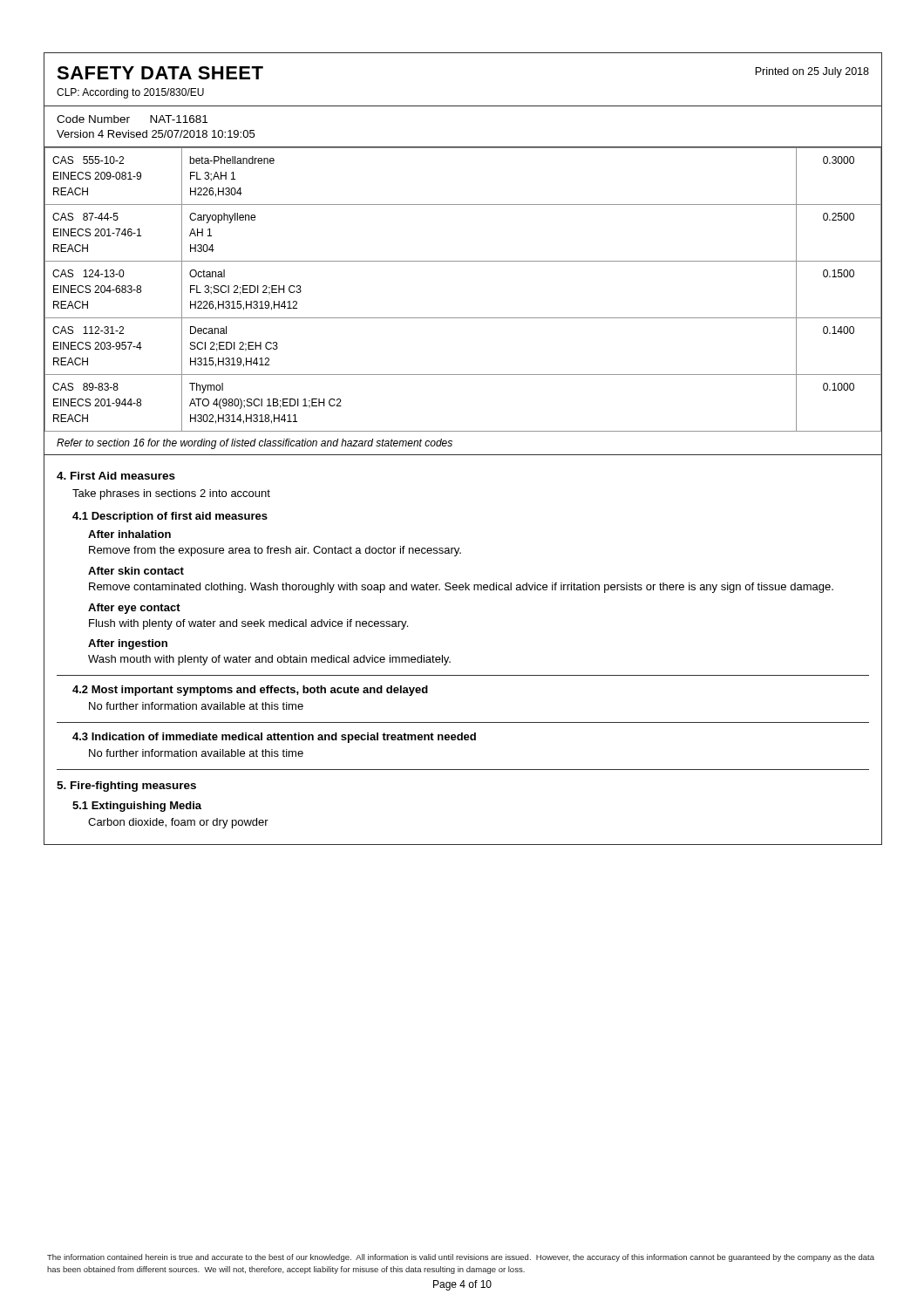
Task: Click on the text starting "Code Number NAT-11681"
Action: 132,119
